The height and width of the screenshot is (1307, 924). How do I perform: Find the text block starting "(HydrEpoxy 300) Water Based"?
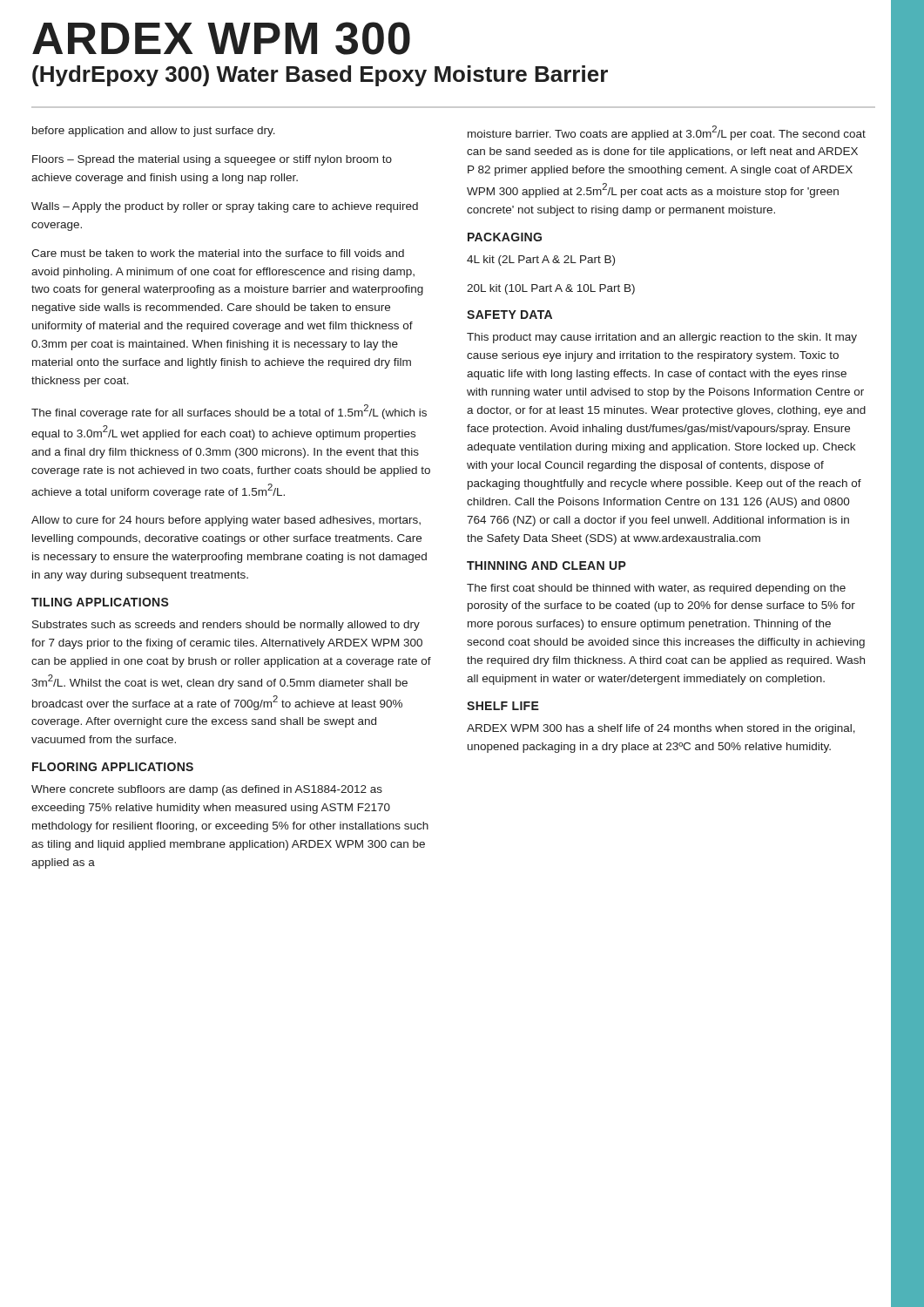320,74
